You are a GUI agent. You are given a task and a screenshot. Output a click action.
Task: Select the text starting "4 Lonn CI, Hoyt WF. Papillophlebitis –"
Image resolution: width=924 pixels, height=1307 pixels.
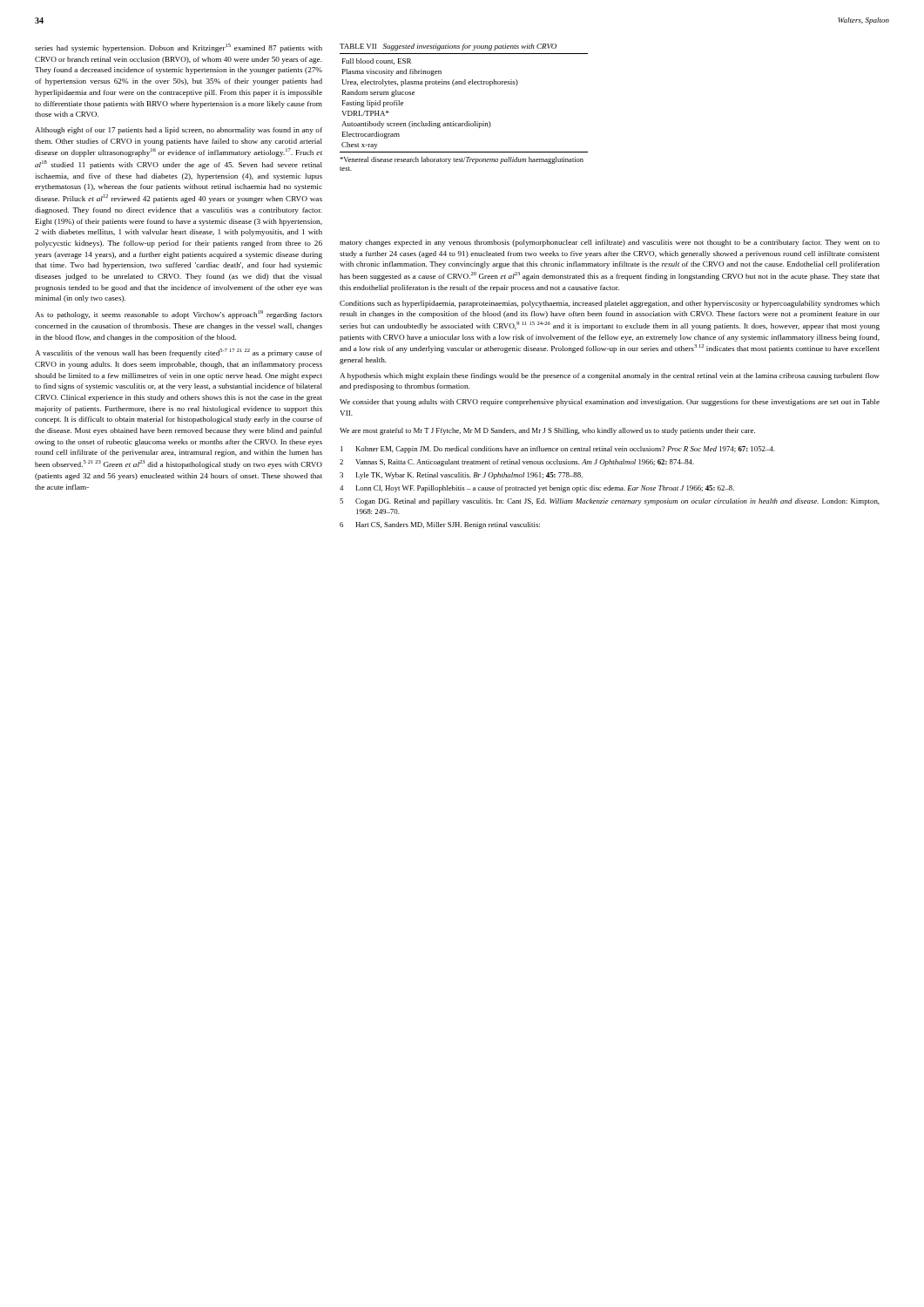[610, 489]
